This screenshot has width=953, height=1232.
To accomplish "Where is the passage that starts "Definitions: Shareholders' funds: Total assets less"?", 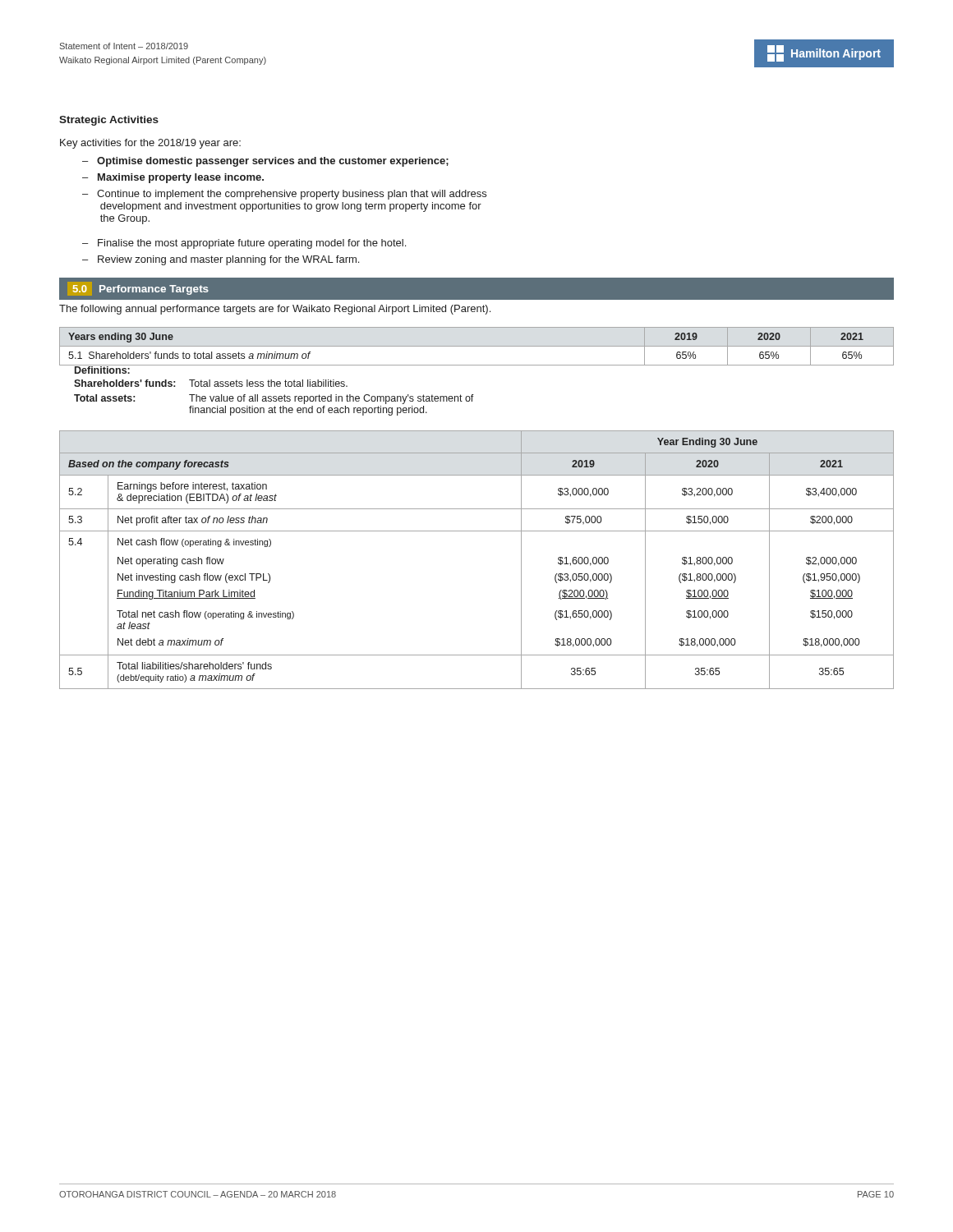I will tap(274, 391).
